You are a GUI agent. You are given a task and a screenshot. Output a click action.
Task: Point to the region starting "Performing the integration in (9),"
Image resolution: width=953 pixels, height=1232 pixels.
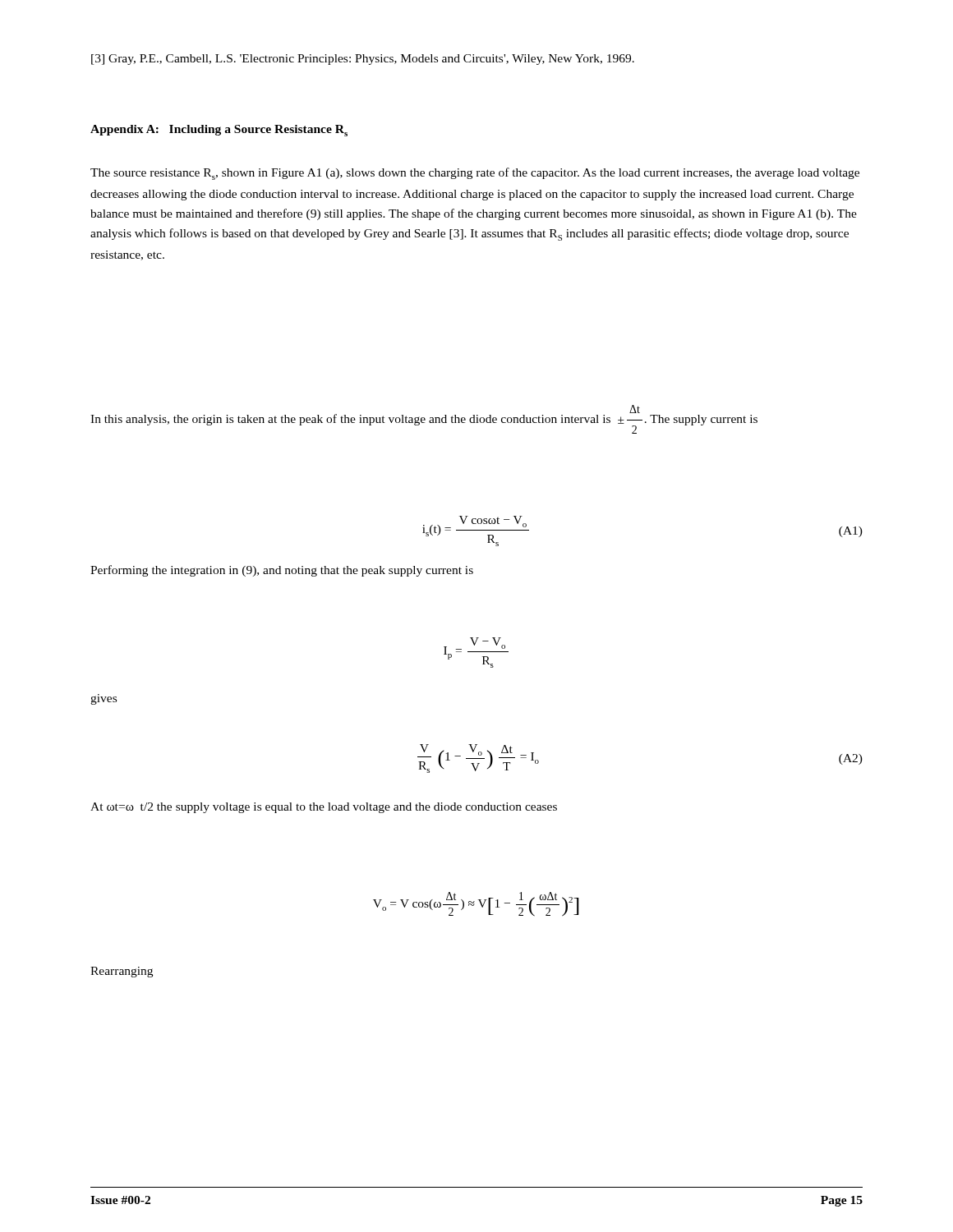(476, 570)
